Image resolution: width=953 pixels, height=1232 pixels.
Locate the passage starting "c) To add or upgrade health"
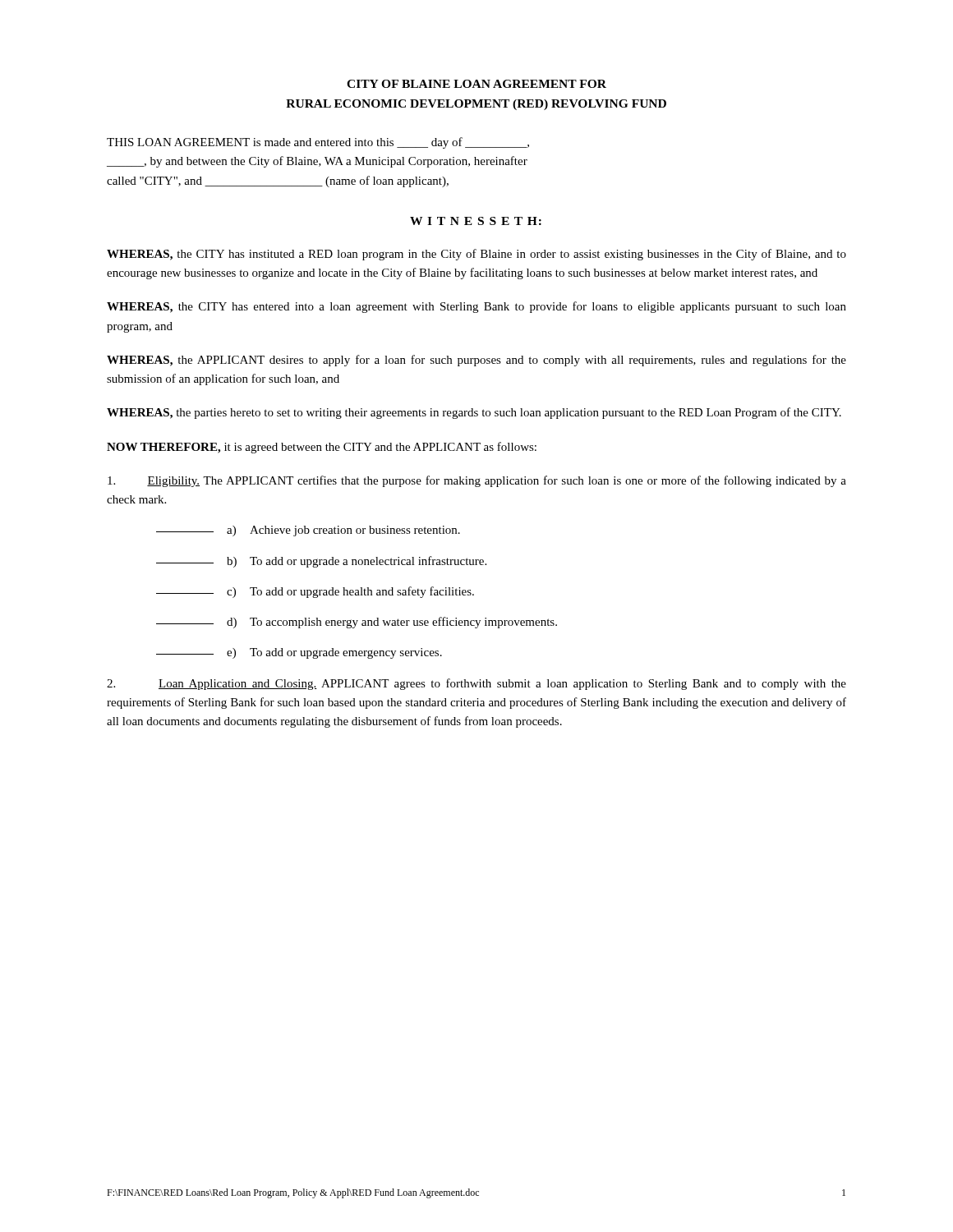315,592
